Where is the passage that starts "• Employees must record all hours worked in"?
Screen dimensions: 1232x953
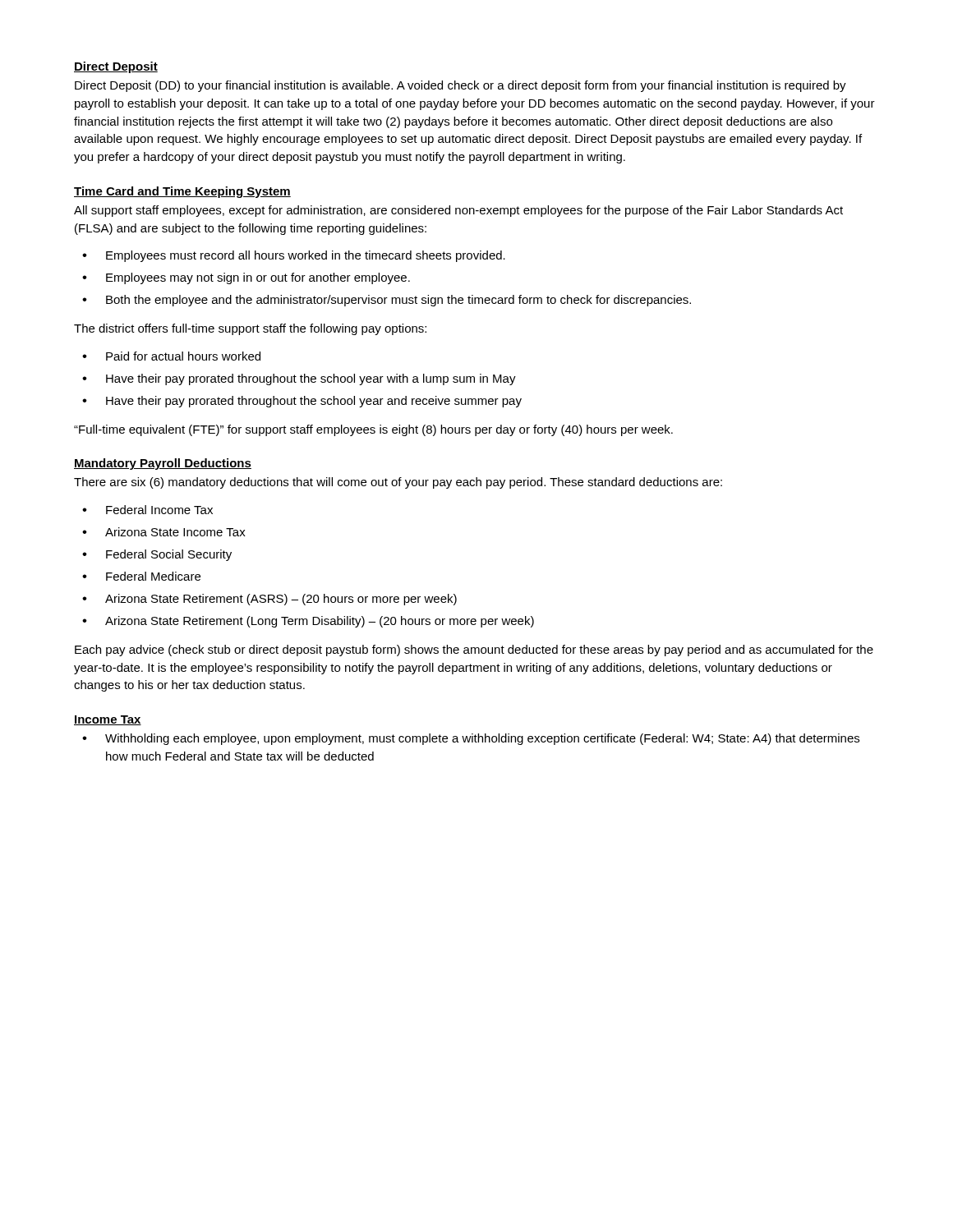476,256
